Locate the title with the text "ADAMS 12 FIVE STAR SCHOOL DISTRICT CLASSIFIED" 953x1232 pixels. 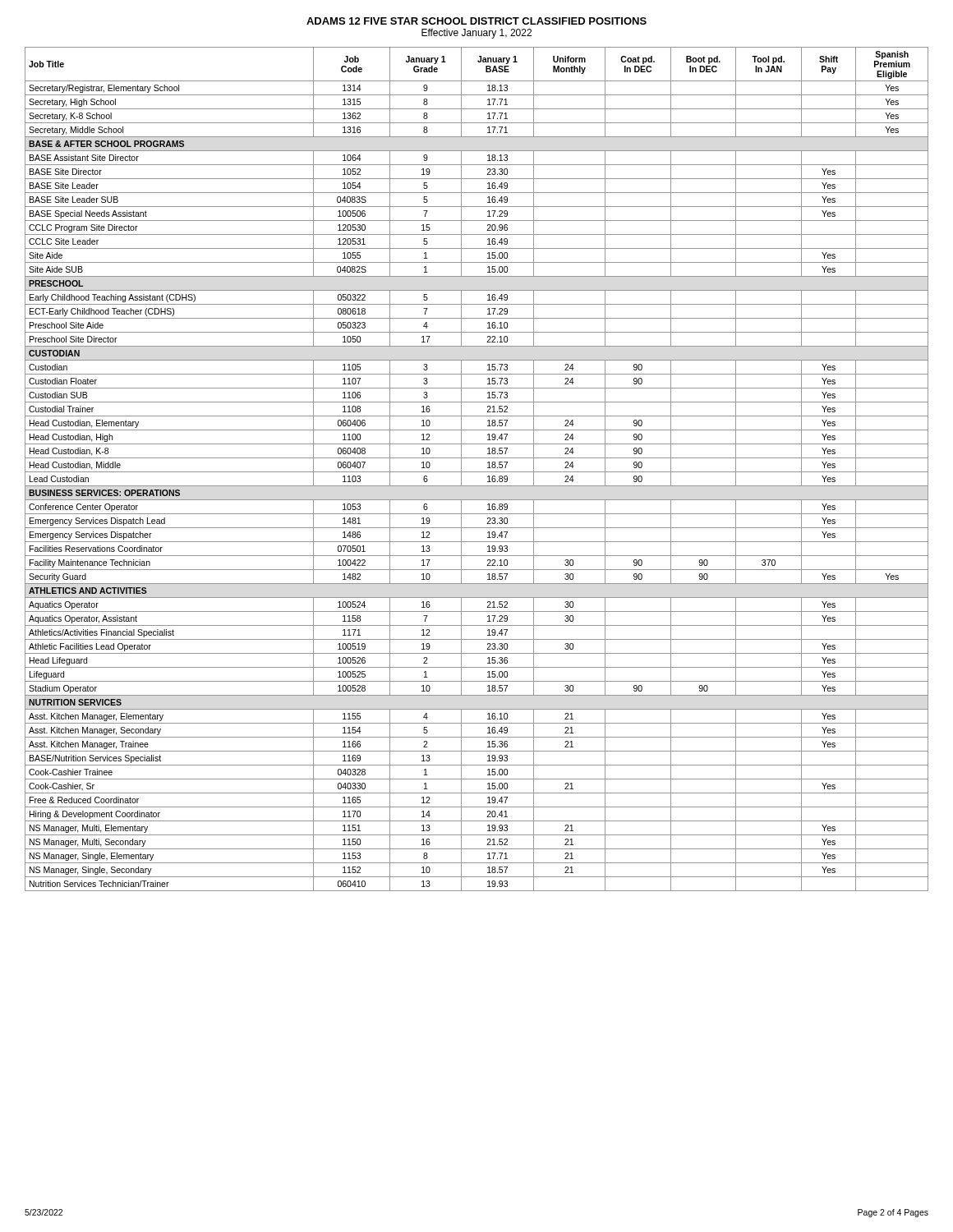coord(476,27)
